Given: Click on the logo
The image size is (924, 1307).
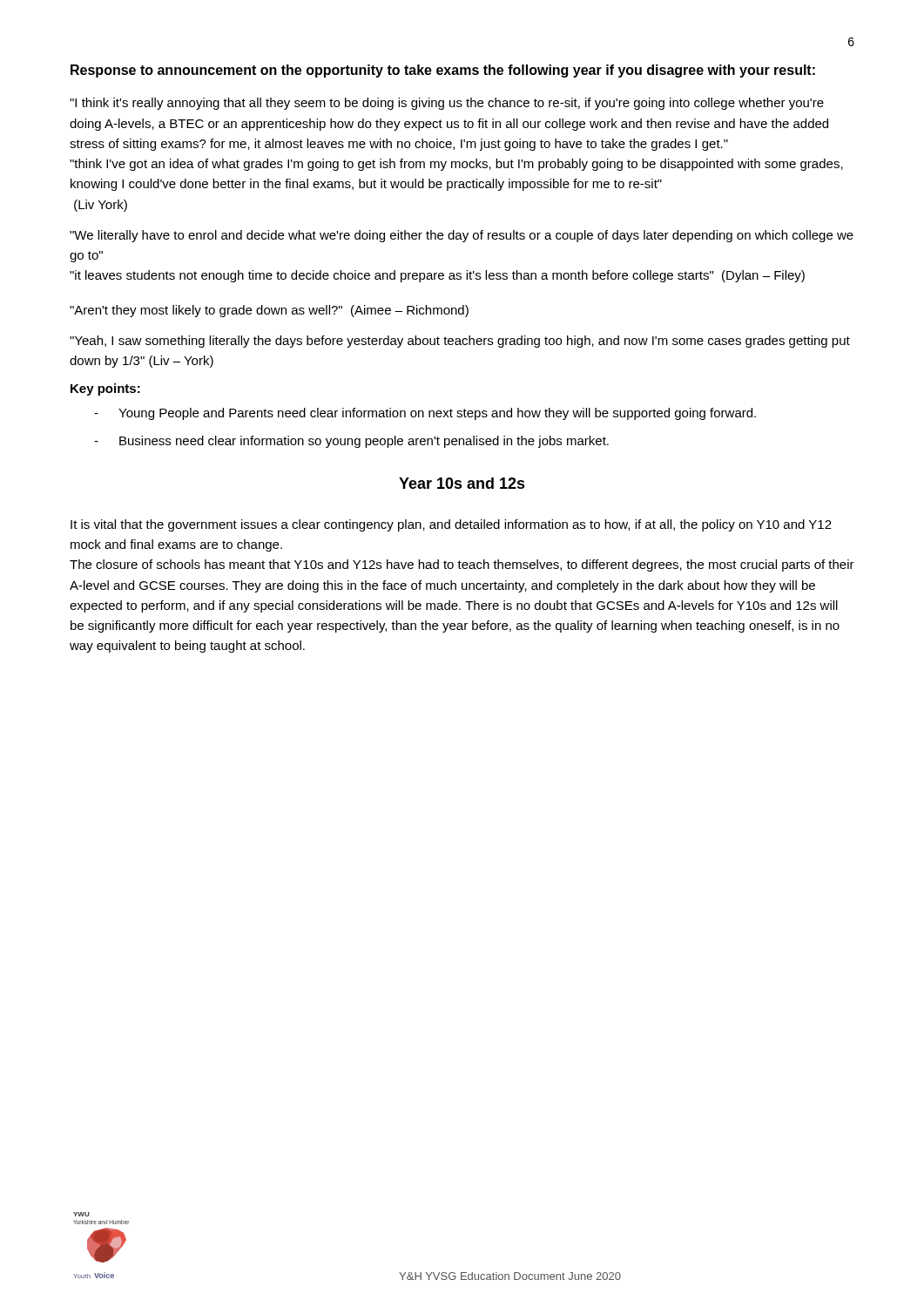Looking at the screenshot, I should pyautogui.click(x=118, y=1248).
